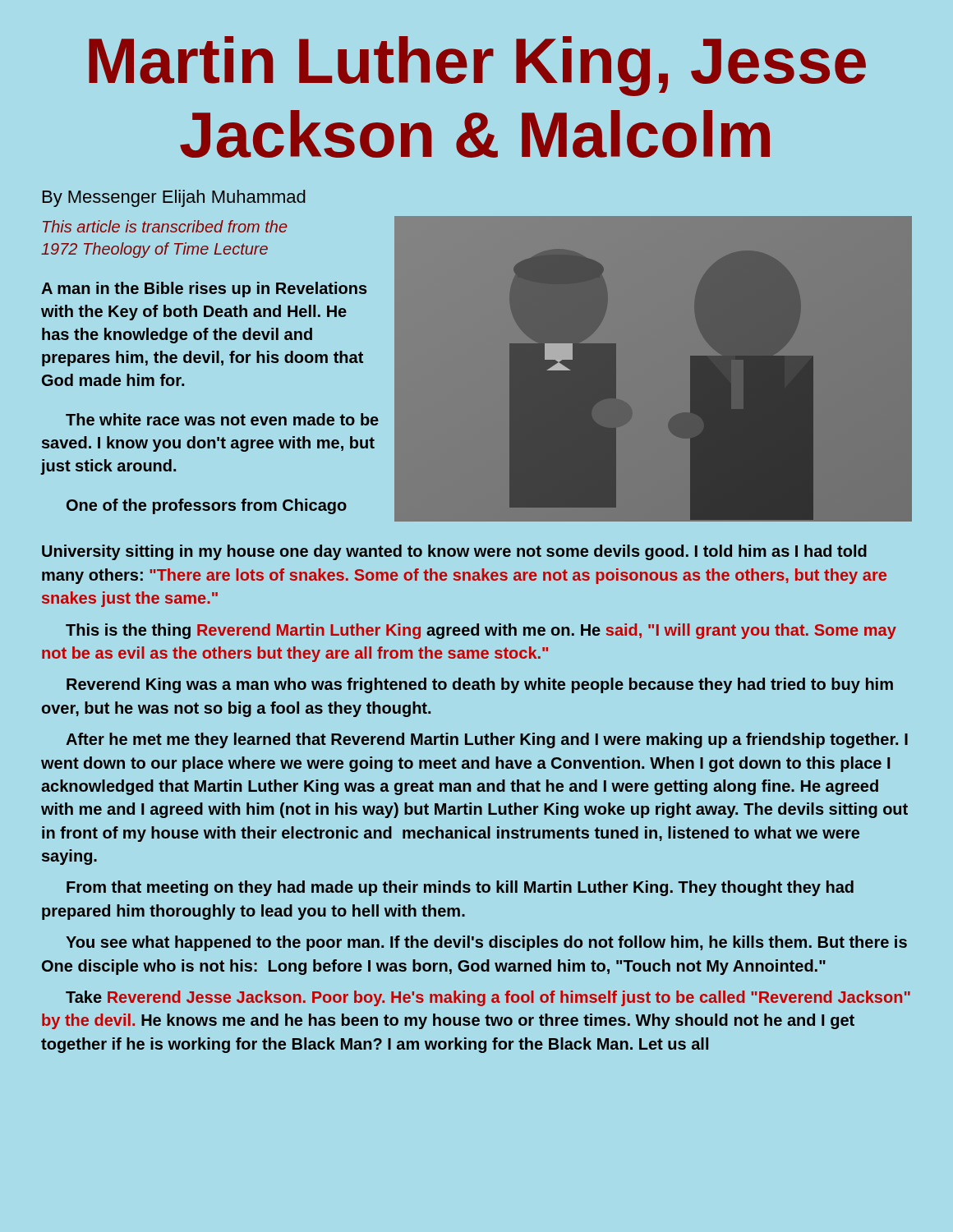Locate the block of text that opens with "A man in the Bible rises up in"
This screenshot has height=1232, width=953.
pyautogui.click(x=204, y=290)
